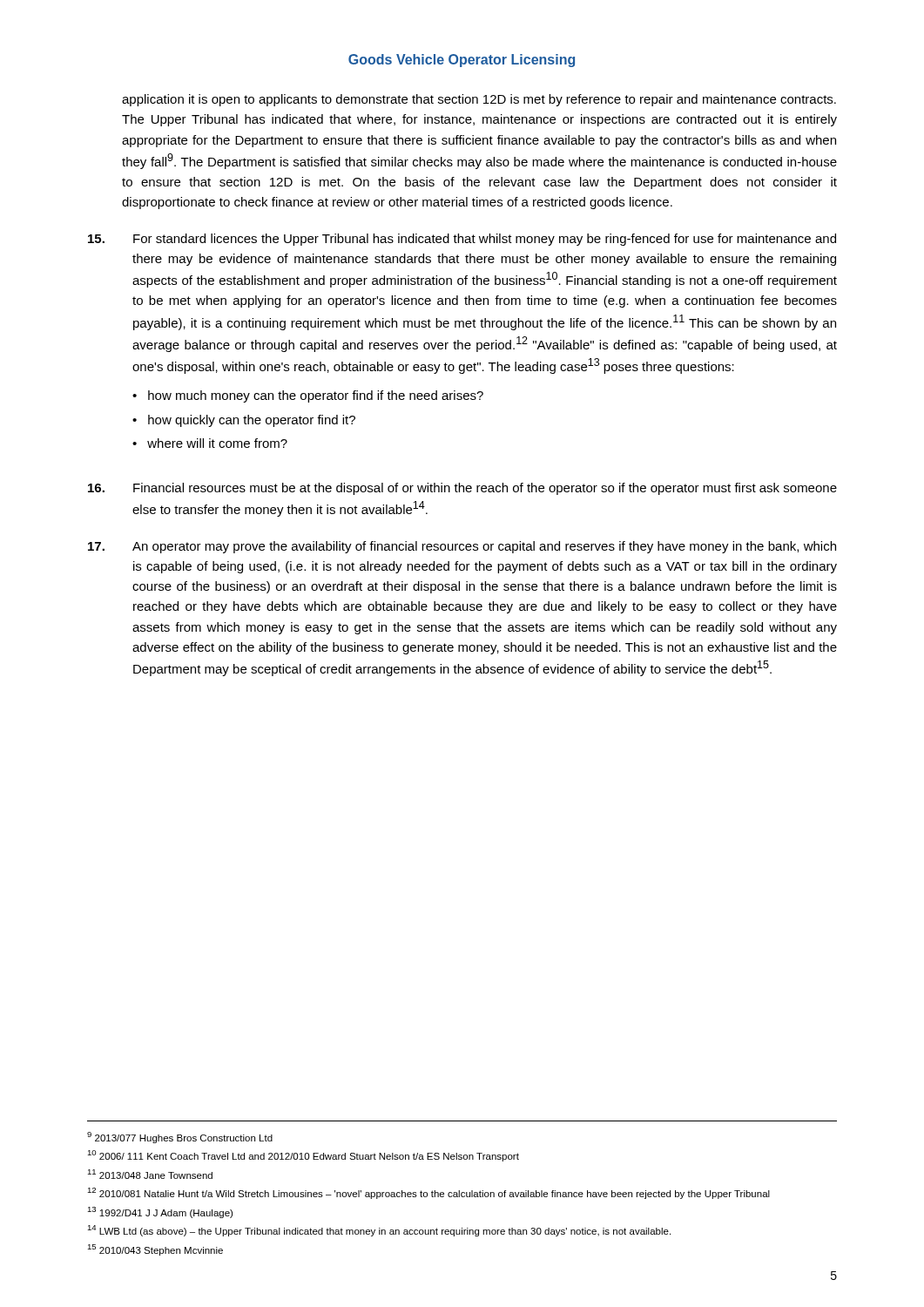This screenshot has width=924, height=1307.
Task: Select the block starting "15 2010/043 Stephen Mcvinnie"
Action: pyautogui.click(x=155, y=1248)
